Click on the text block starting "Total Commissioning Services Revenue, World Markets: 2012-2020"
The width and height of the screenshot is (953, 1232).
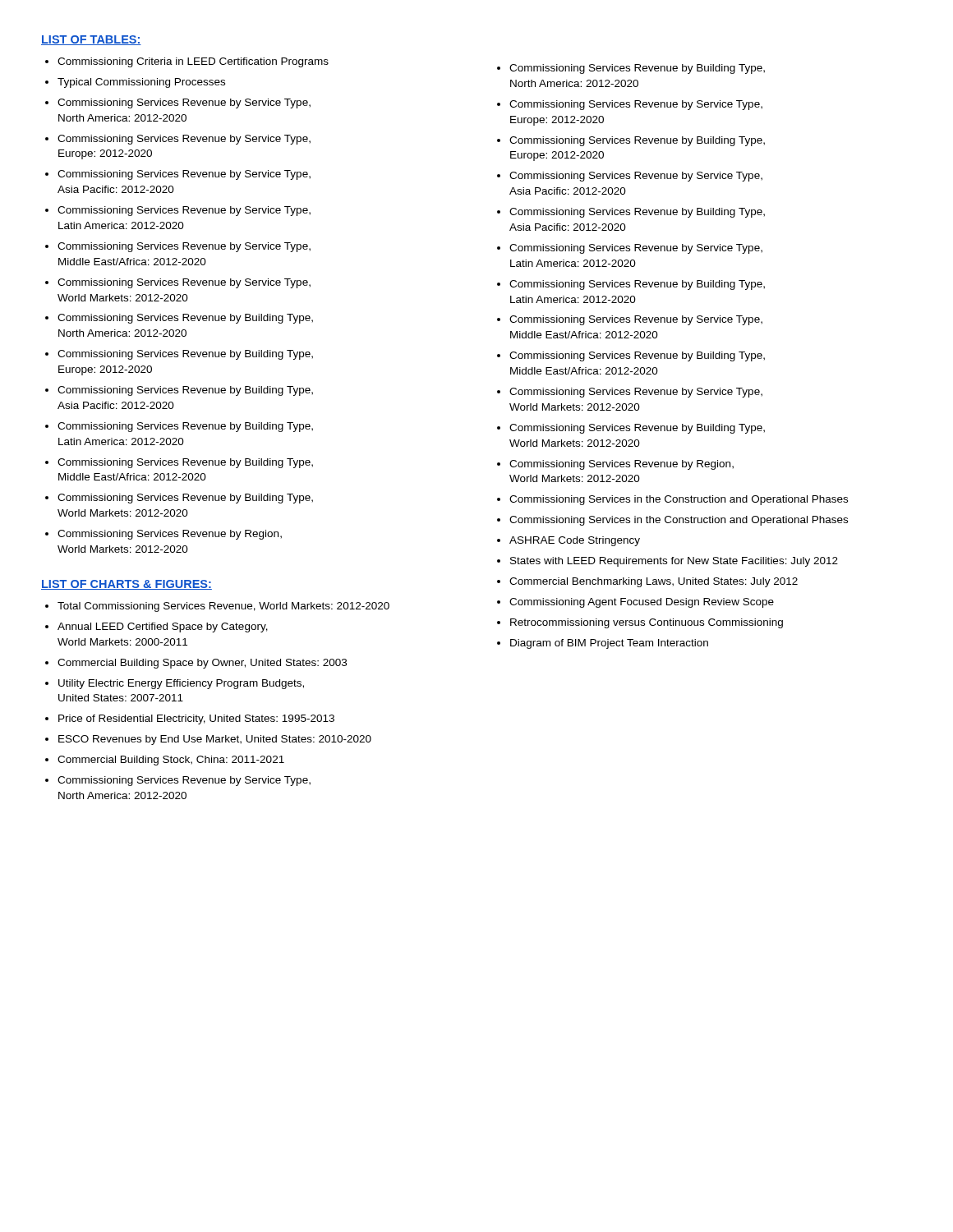(x=224, y=606)
